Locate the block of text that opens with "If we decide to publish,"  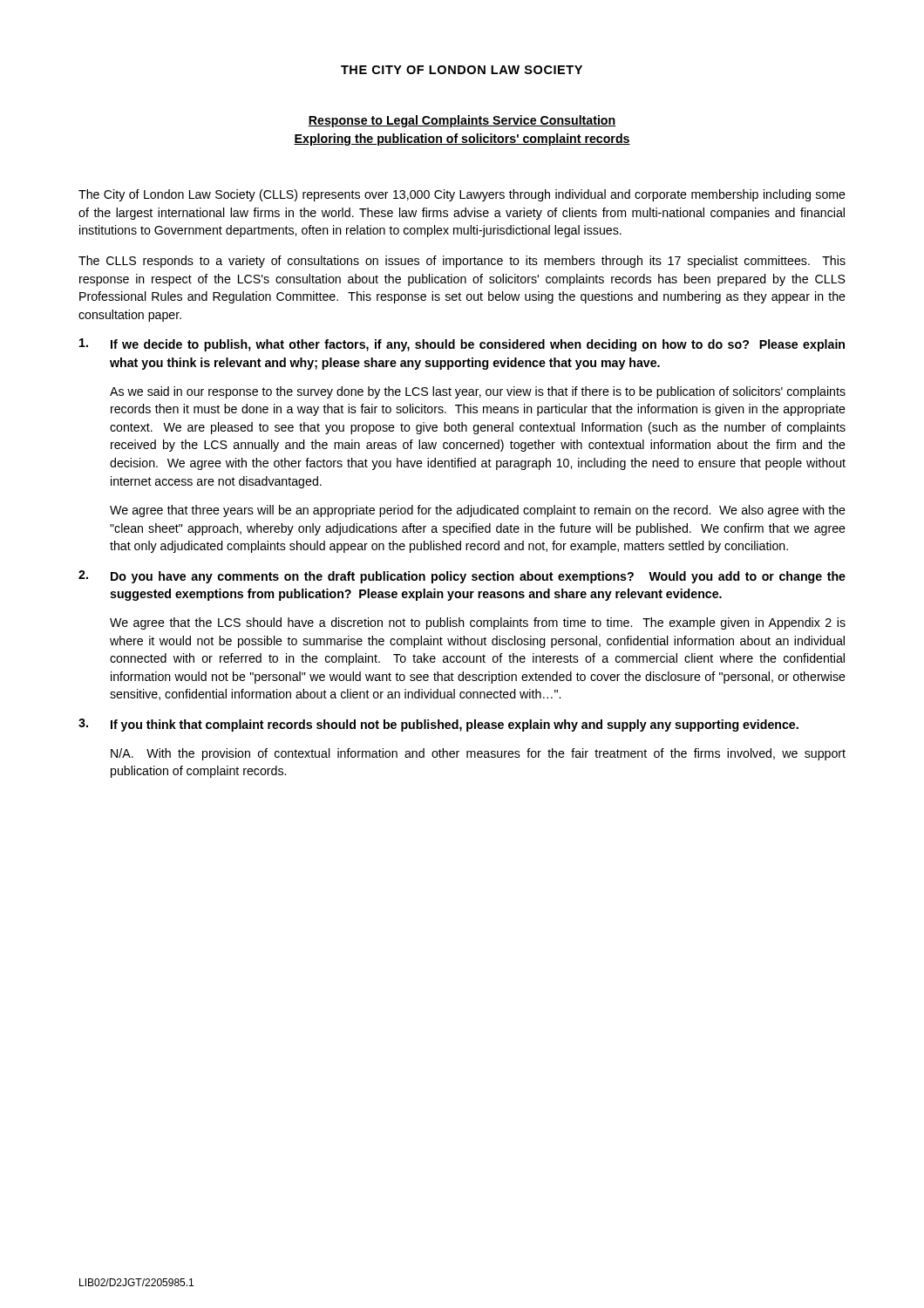(x=462, y=354)
